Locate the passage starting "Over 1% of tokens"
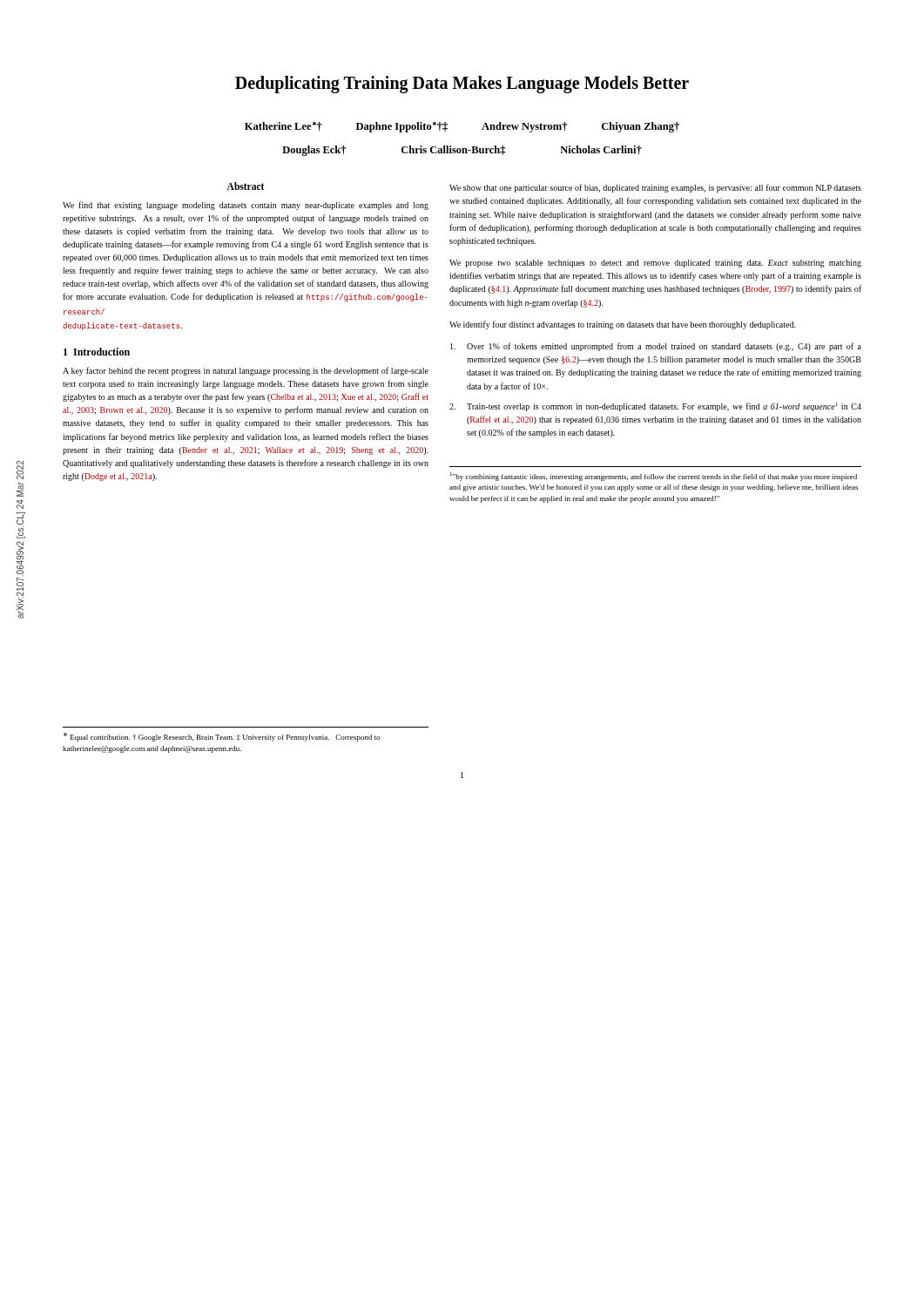This screenshot has height=1307, width=924. 655,366
